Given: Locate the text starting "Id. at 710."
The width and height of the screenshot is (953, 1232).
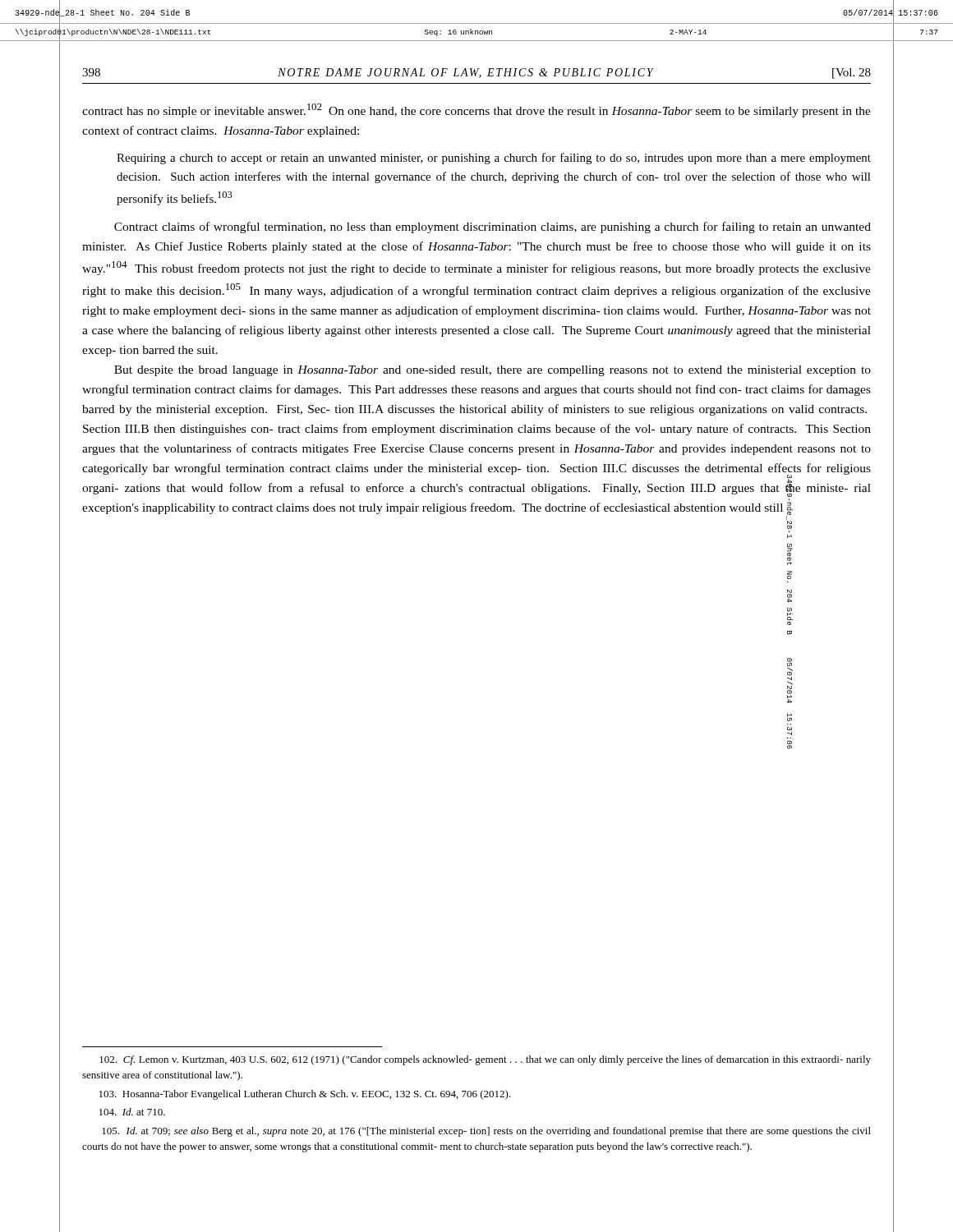Looking at the screenshot, I should pos(124,1112).
